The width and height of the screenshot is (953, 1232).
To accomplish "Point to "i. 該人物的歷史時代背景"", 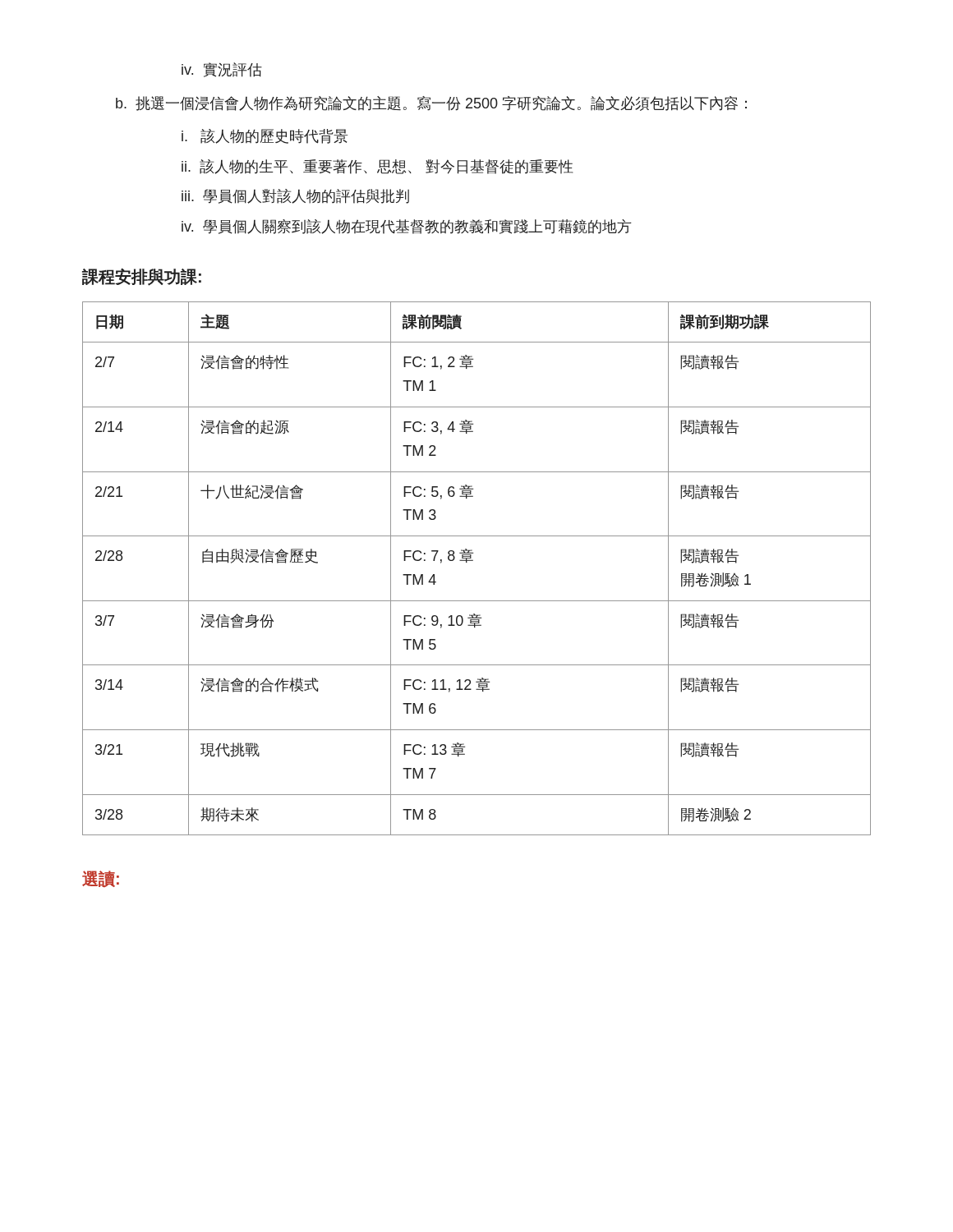I will click(265, 137).
